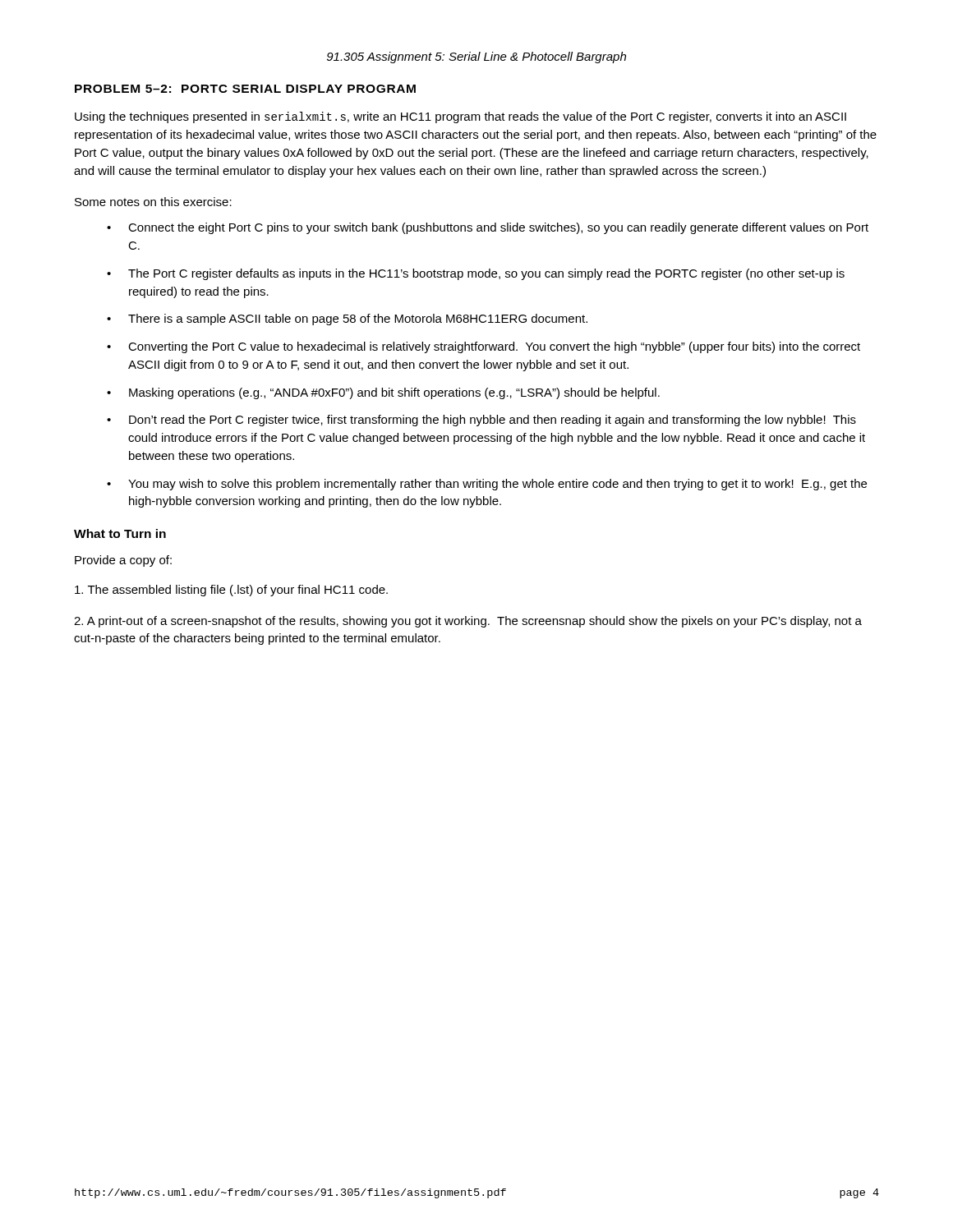Find the text starting "Provide a copy of:"
Image resolution: width=953 pixels, height=1232 pixels.
tap(123, 560)
